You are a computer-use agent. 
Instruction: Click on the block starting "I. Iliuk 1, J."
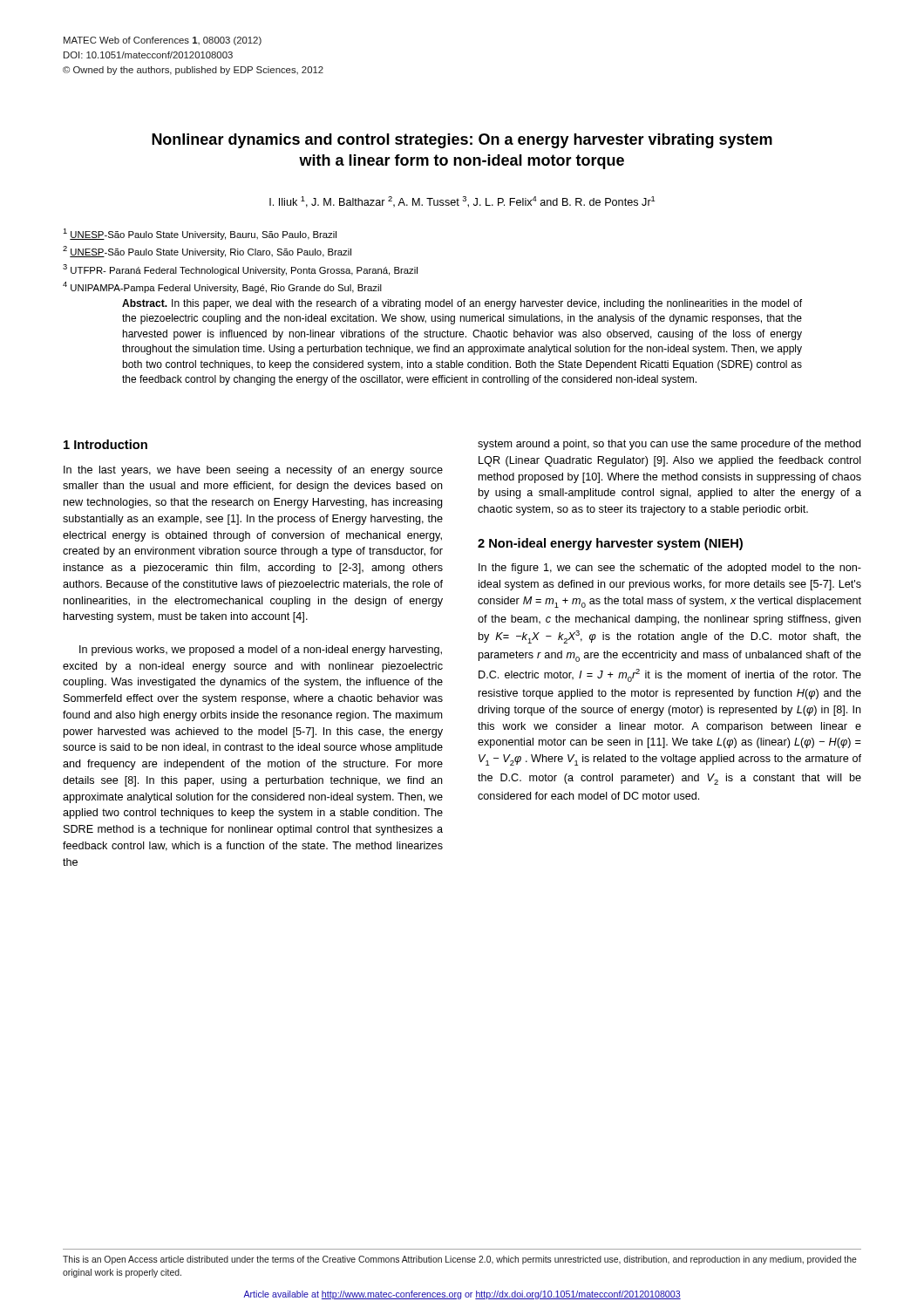click(x=462, y=202)
